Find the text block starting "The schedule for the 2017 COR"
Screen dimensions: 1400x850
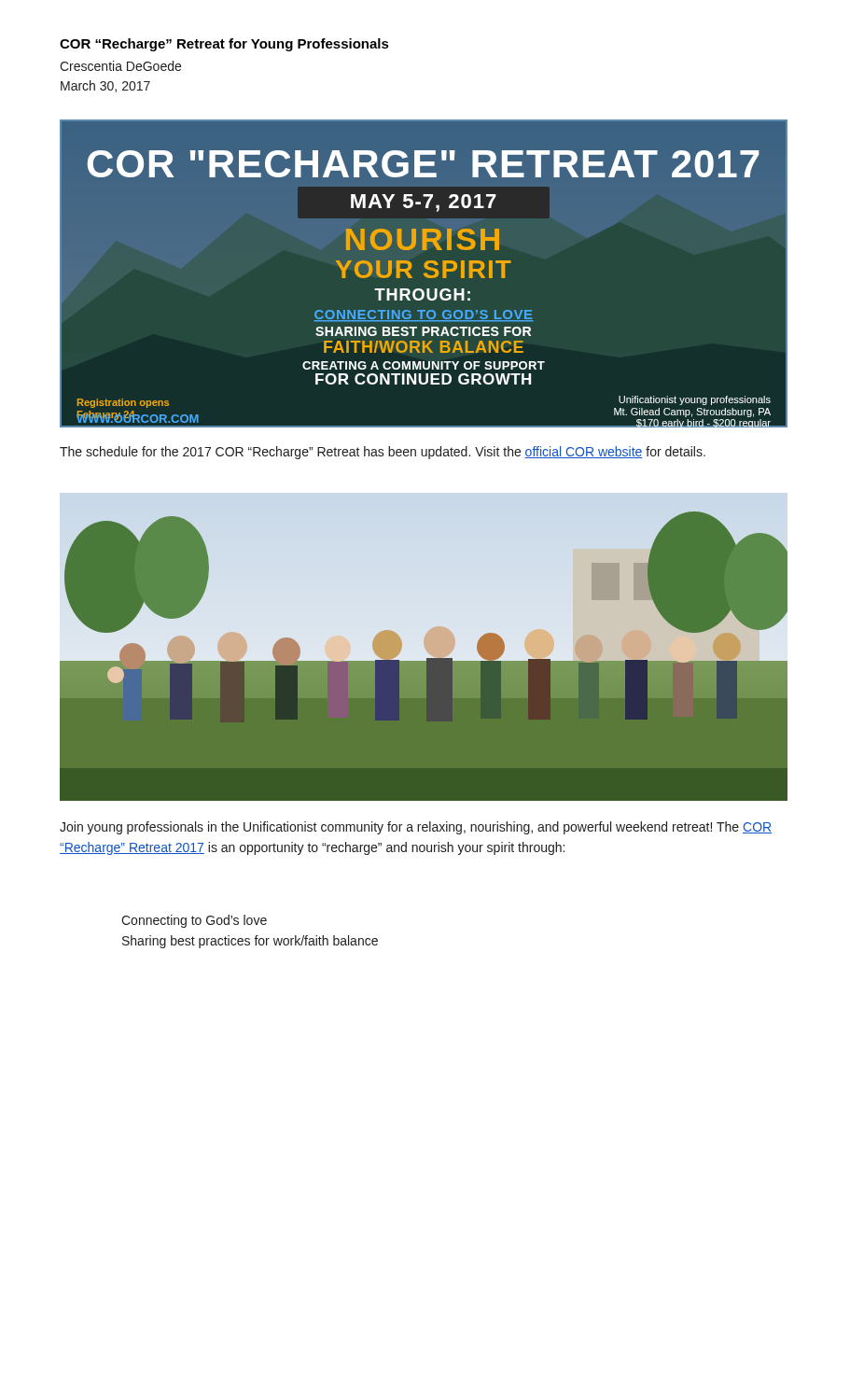tap(383, 452)
